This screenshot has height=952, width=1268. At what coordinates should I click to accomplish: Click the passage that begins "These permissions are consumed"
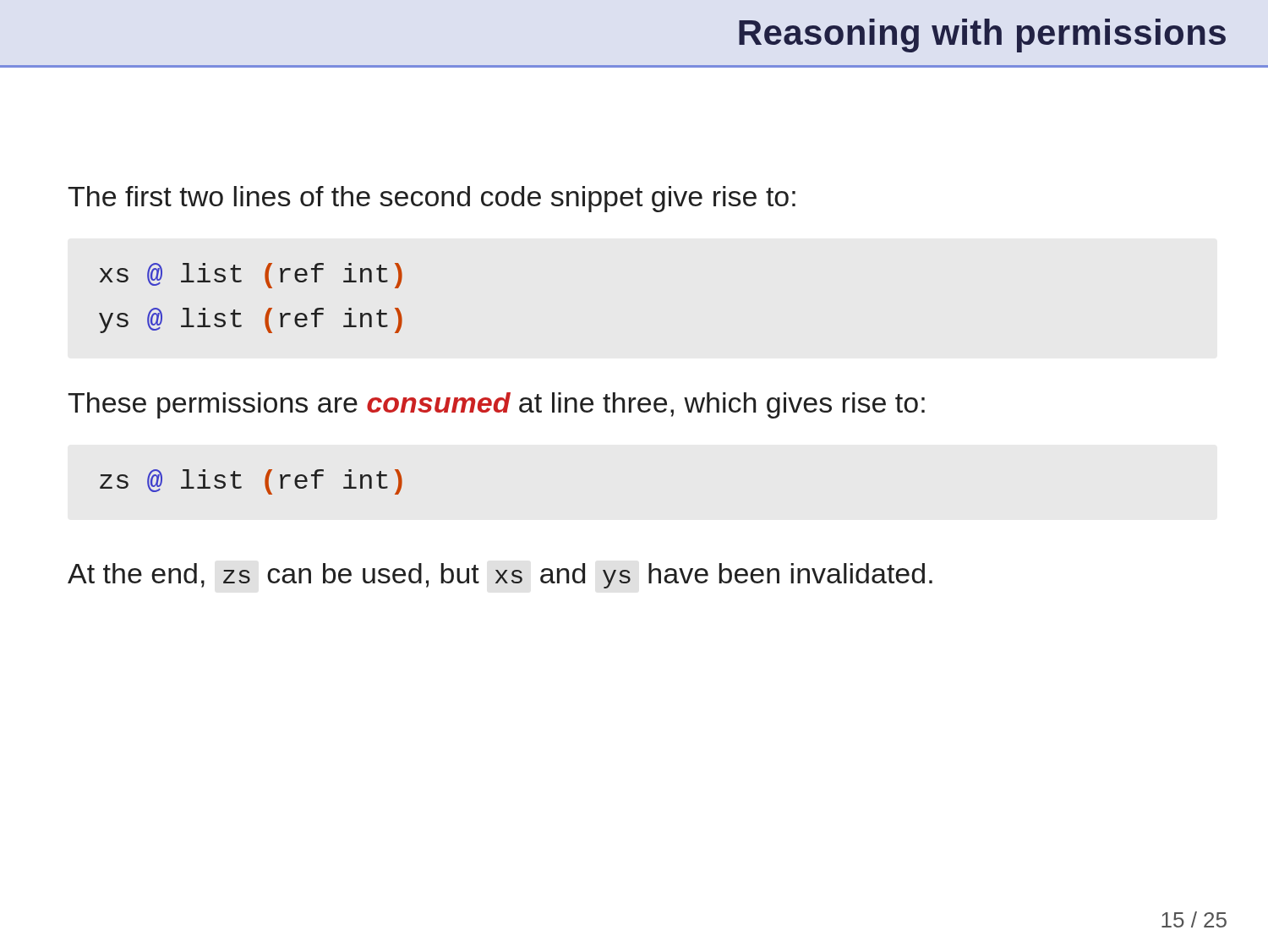497,402
